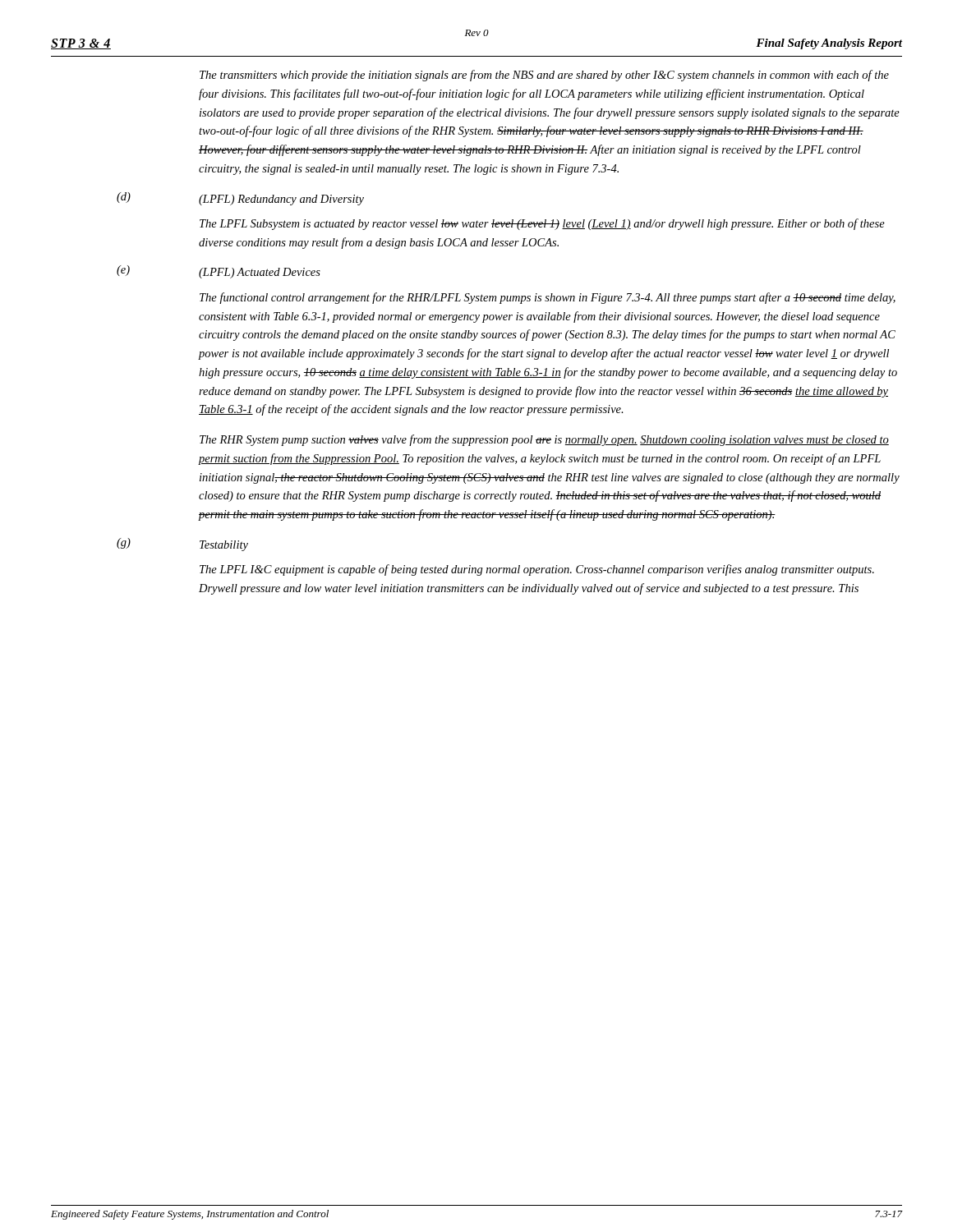This screenshot has width=953, height=1232.
Task: Where does it say "(d) (LPFL) Redundancy and Diversity"?
Action: [240, 199]
